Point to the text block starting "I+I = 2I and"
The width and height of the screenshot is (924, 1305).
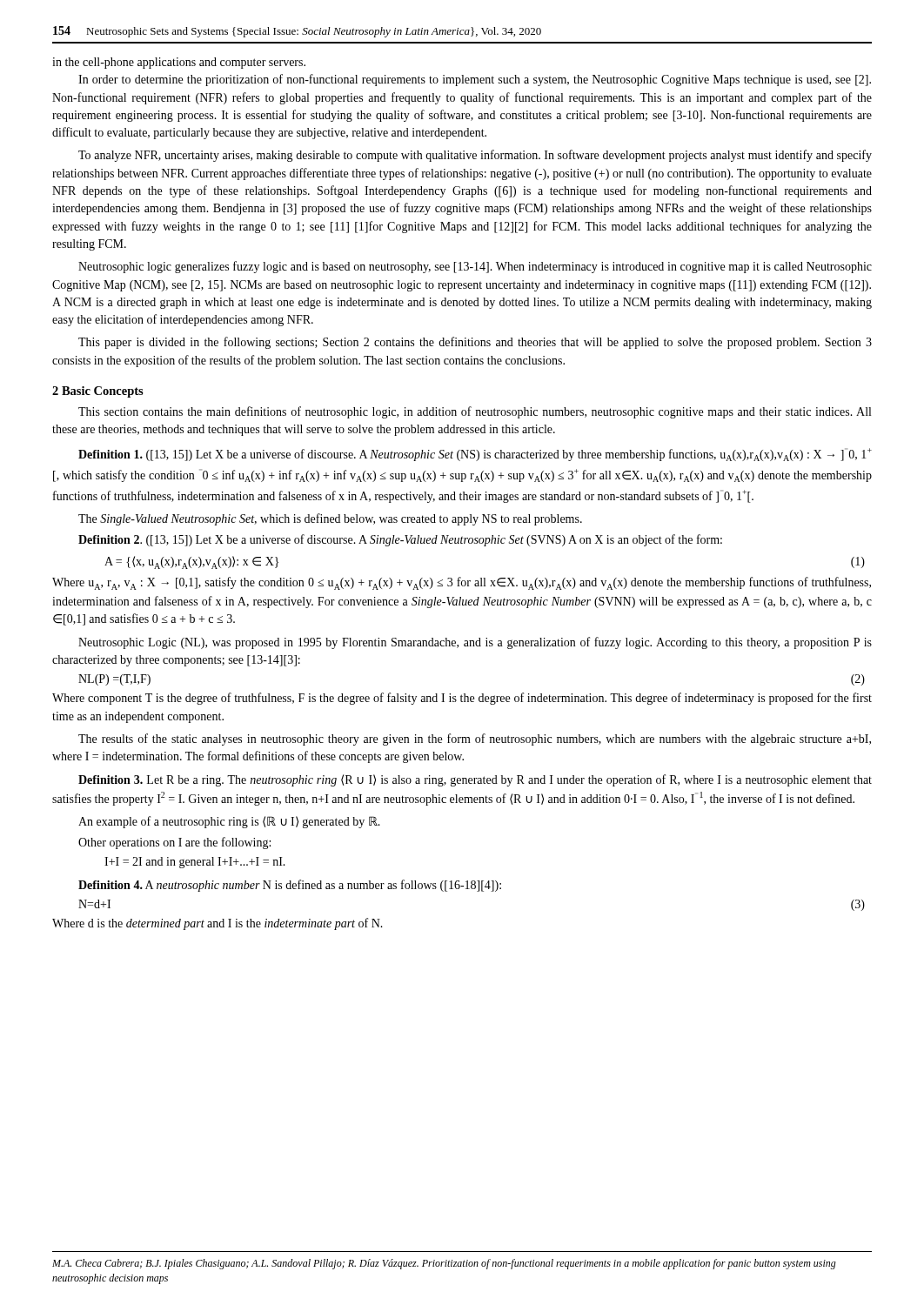(195, 862)
